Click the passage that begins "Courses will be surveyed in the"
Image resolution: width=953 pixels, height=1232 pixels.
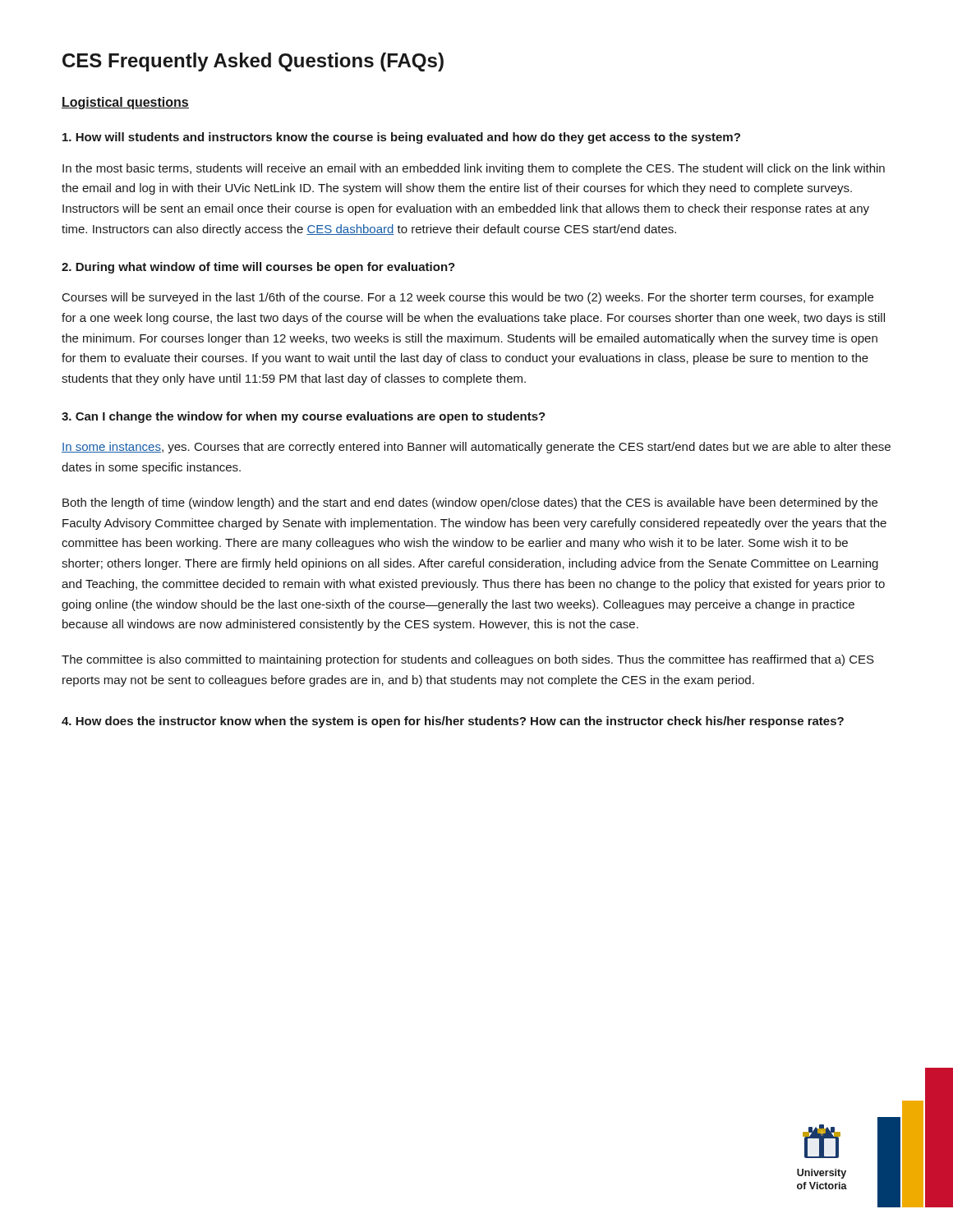[x=474, y=338]
